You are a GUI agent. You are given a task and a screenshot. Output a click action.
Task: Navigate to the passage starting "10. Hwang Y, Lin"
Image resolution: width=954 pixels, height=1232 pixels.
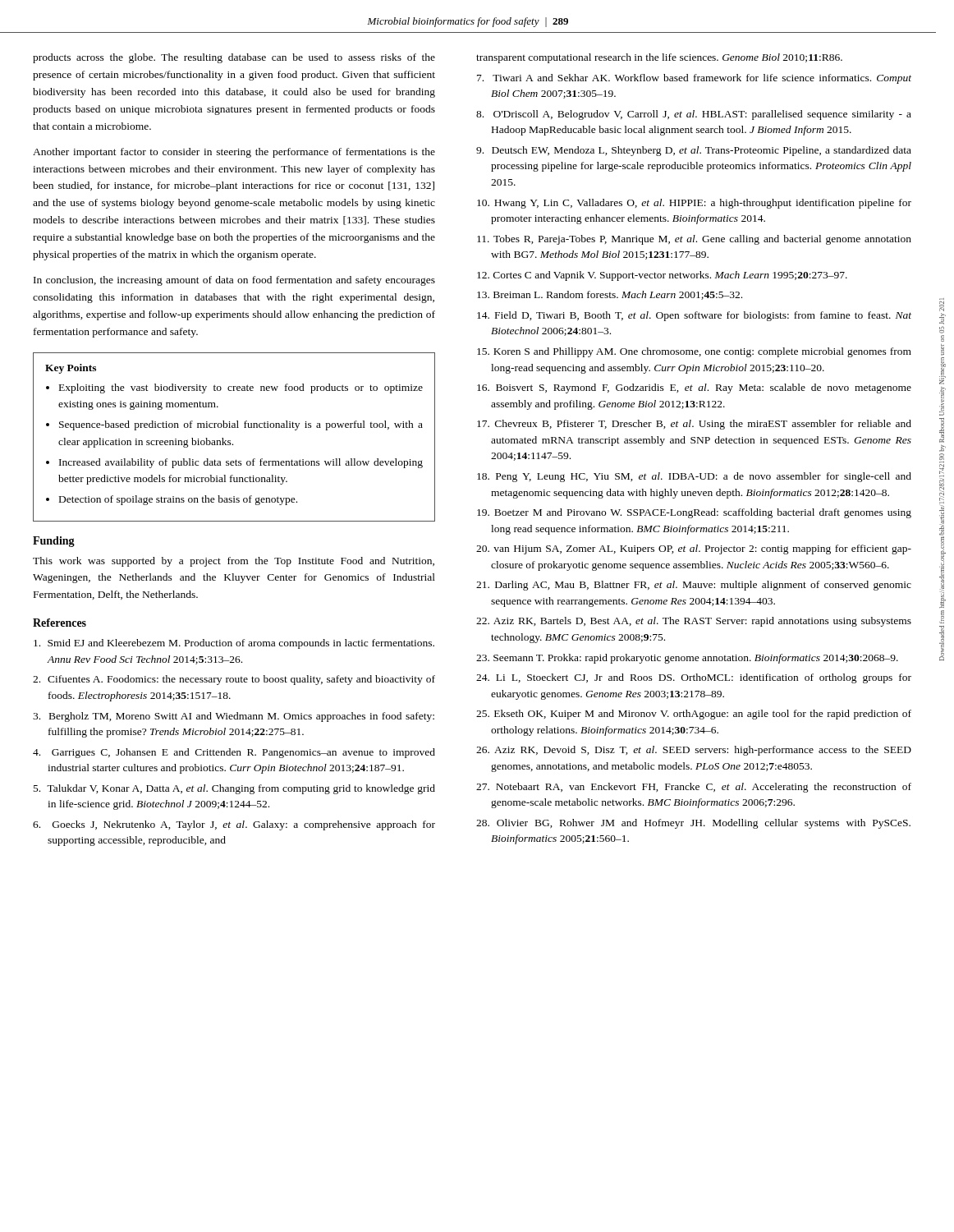coord(694,210)
